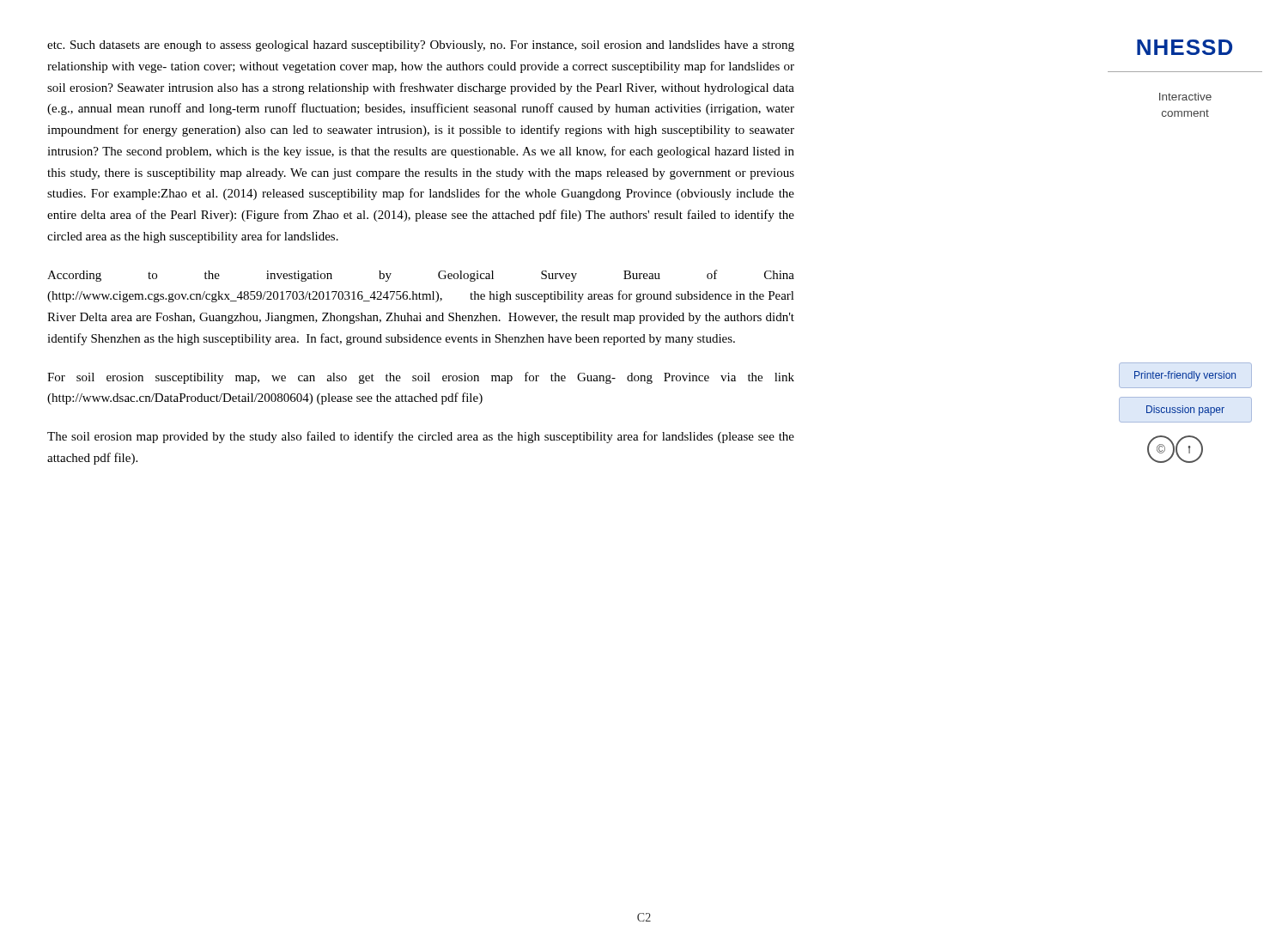The height and width of the screenshot is (949, 1288).
Task: Click on the passage starting "According to the investigation by Geological"
Action: point(421,306)
